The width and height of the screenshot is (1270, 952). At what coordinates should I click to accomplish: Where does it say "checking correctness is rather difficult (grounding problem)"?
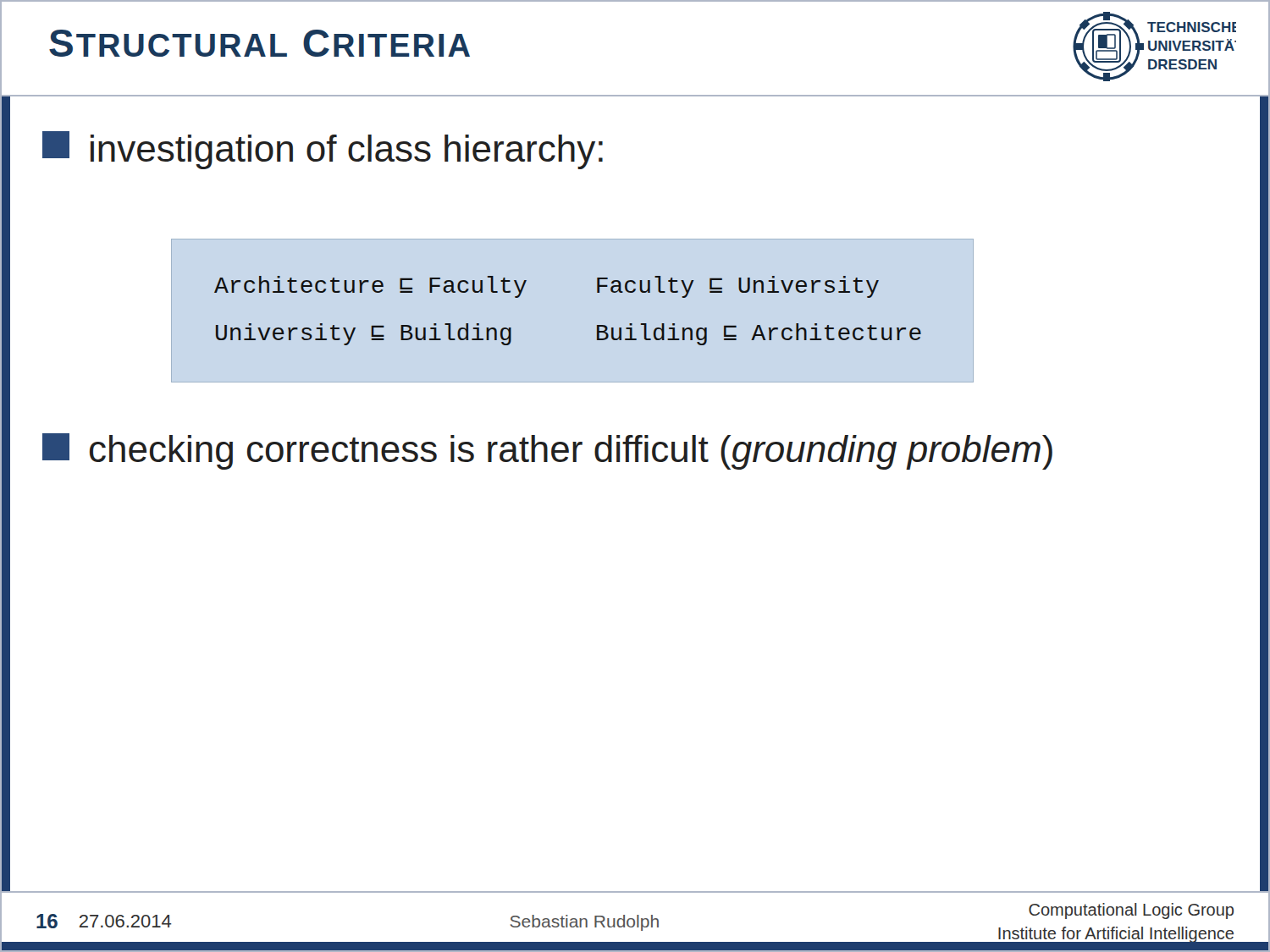[x=548, y=449]
